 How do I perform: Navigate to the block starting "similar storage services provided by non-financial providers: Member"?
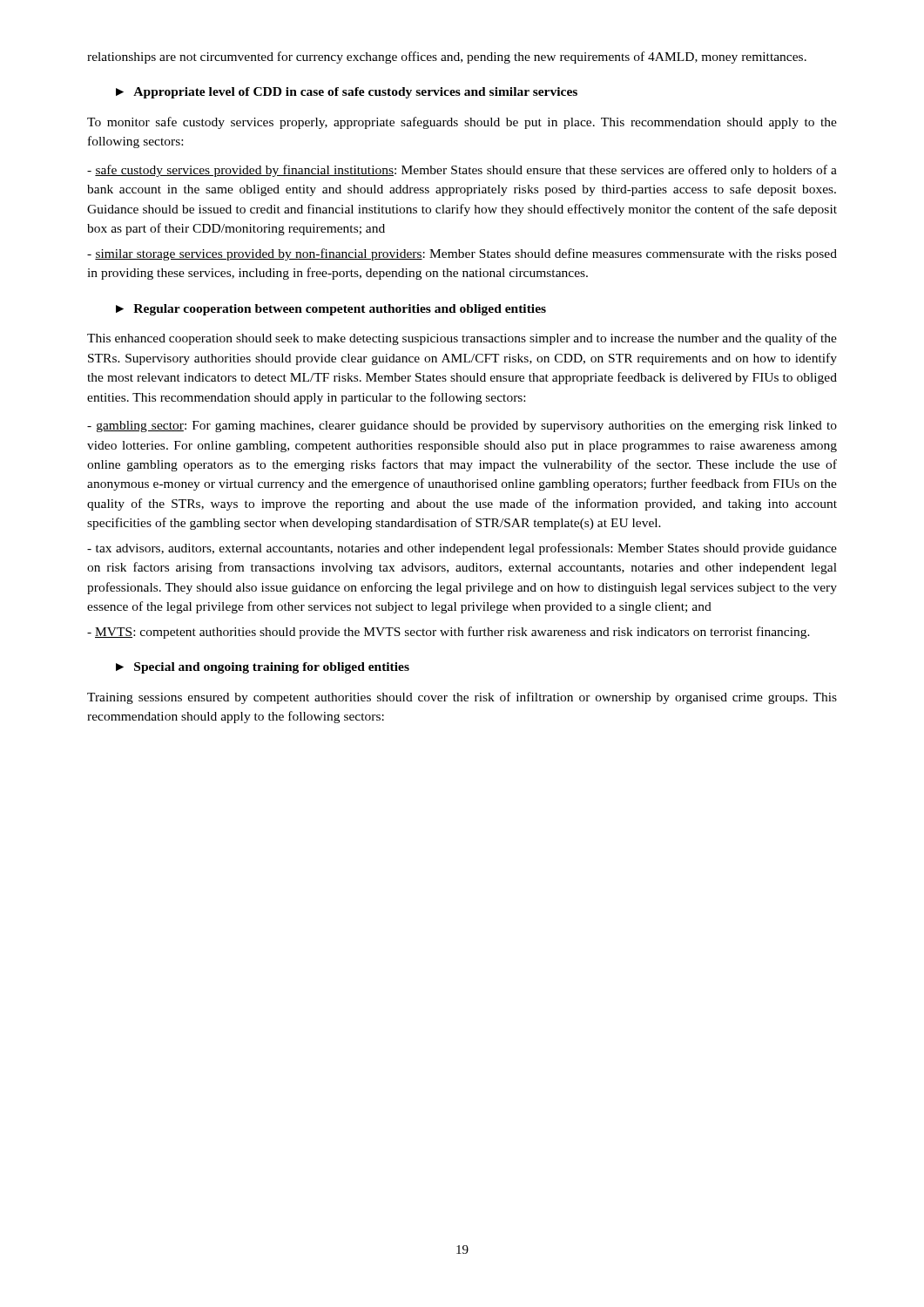462,263
